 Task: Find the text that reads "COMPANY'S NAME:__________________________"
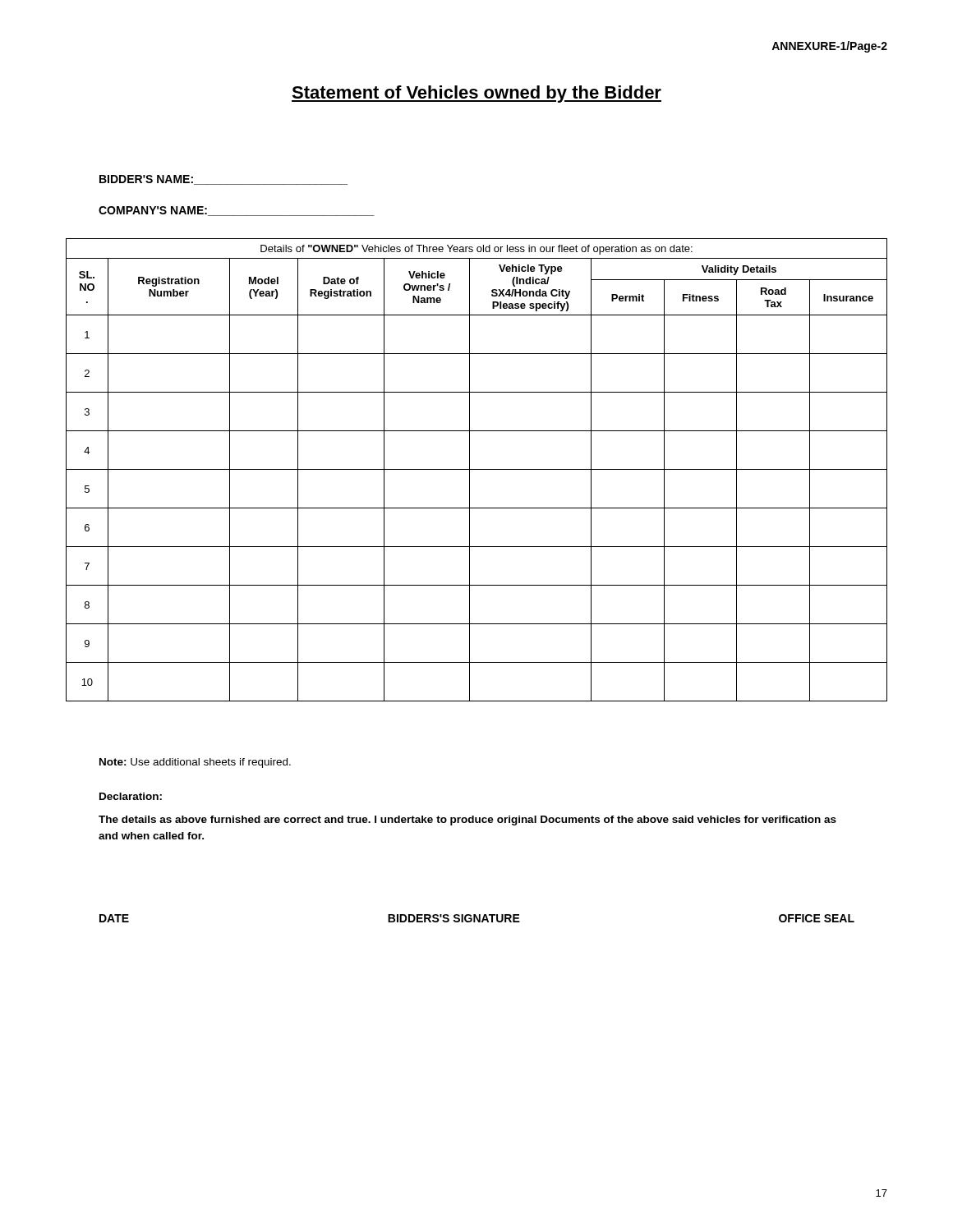pos(236,210)
